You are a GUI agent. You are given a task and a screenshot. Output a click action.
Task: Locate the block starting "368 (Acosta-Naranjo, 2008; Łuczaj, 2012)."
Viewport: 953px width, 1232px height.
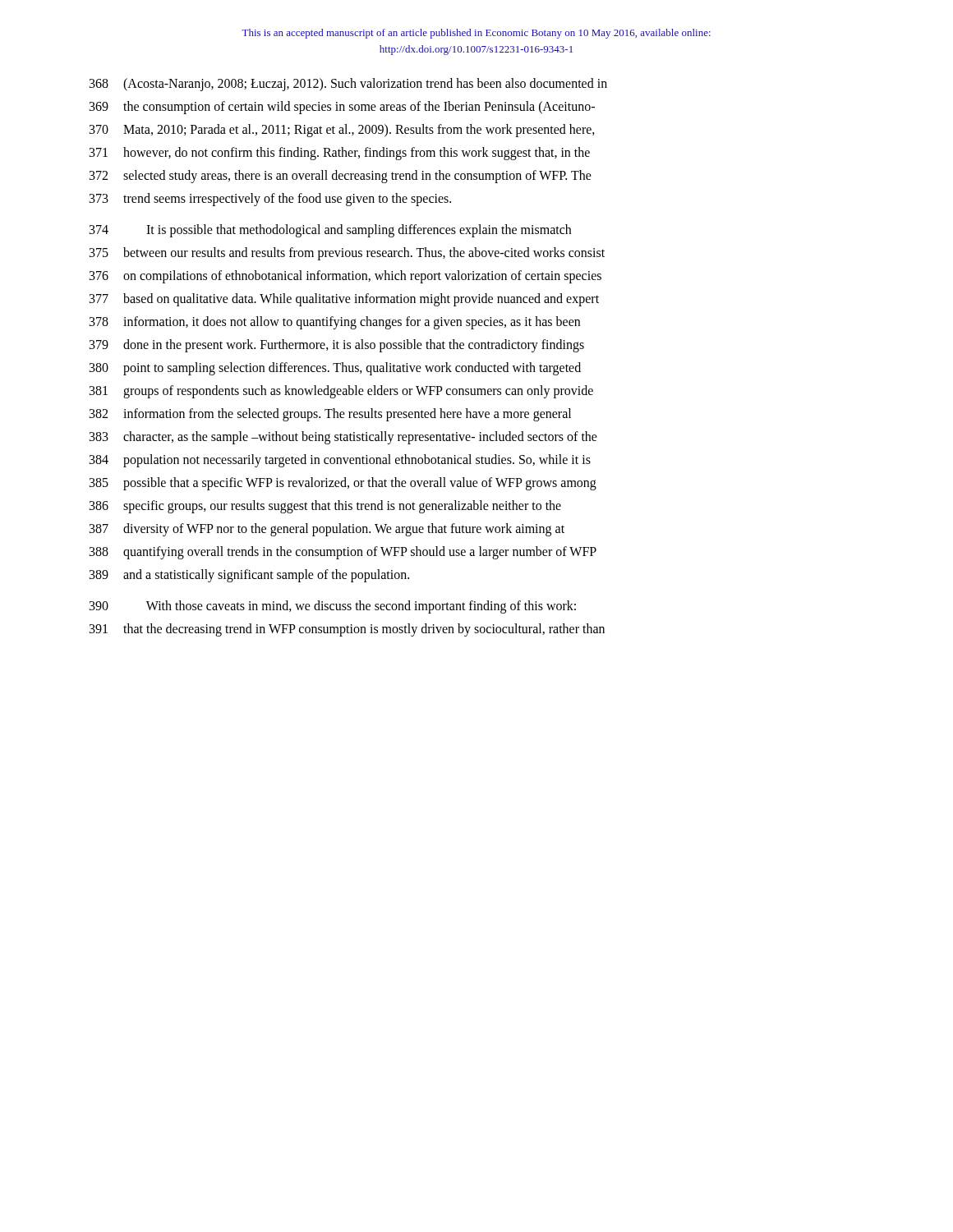click(x=476, y=357)
